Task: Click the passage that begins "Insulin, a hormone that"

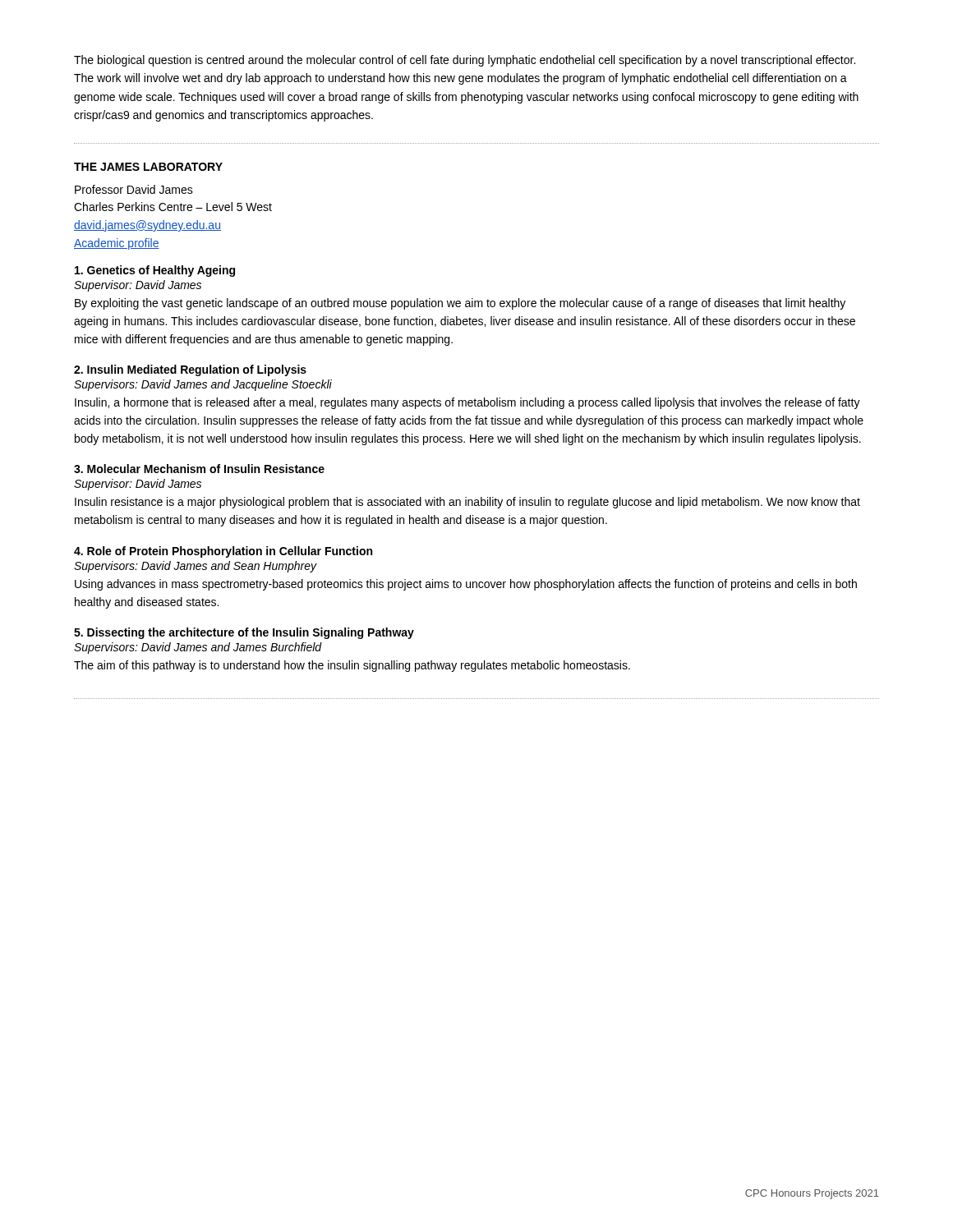Action: 476,421
